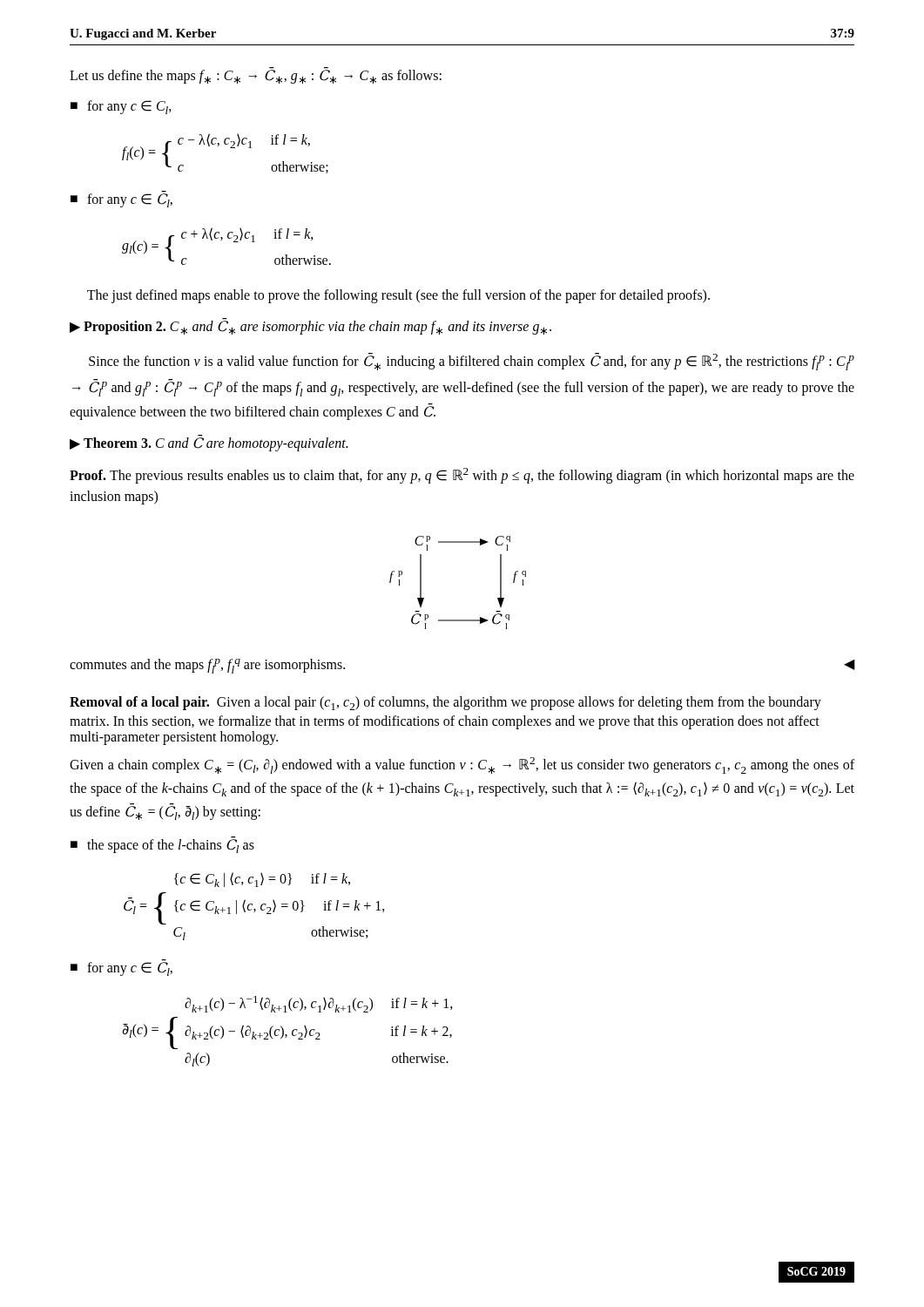Locate the block starting "The just defined maps"
Image resolution: width=924 pixels, height=1307 pixels.
point(390,295)
